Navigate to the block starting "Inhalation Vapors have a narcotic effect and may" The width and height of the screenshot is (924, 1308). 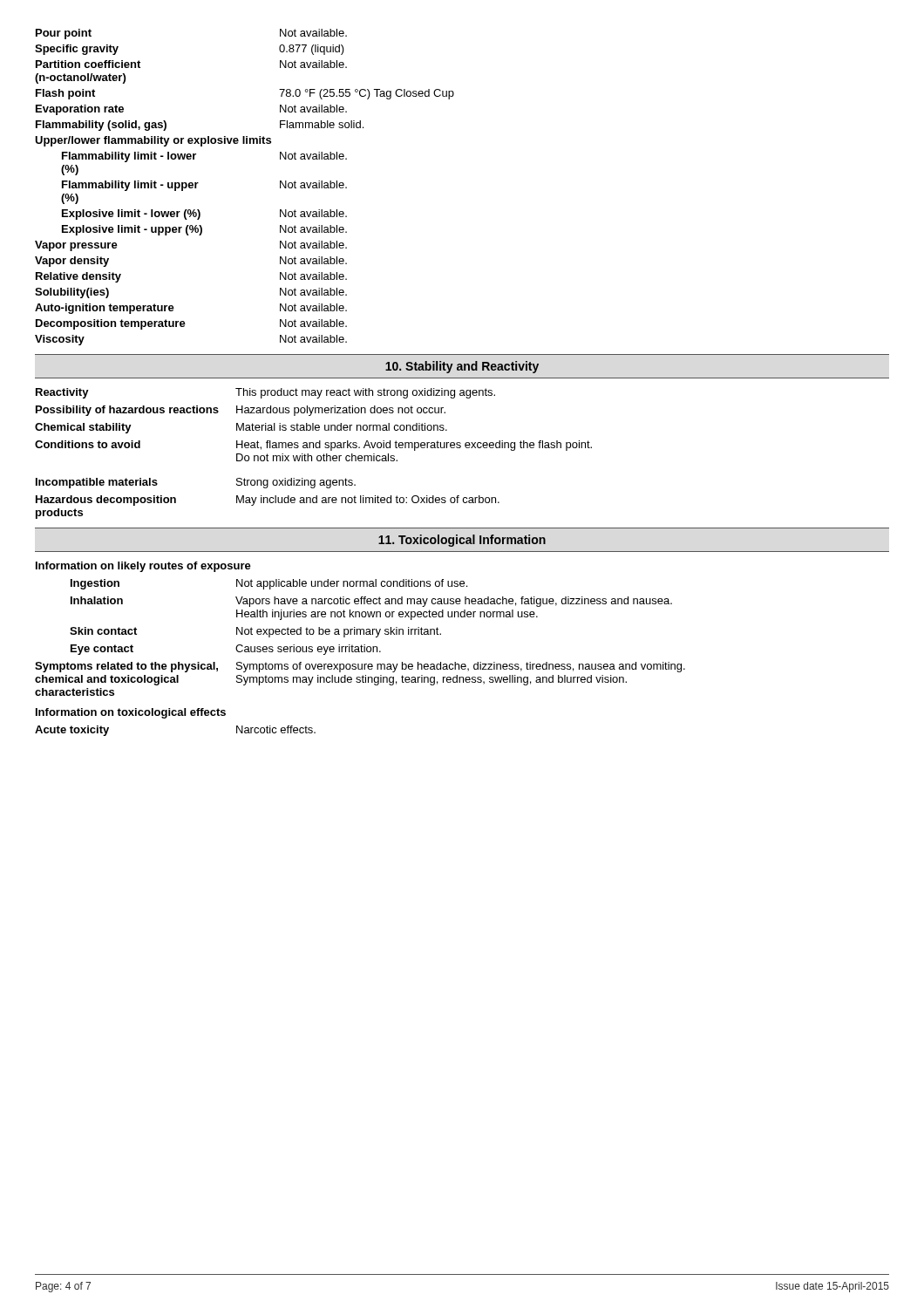pyautogui.click(x=462, y=607)
